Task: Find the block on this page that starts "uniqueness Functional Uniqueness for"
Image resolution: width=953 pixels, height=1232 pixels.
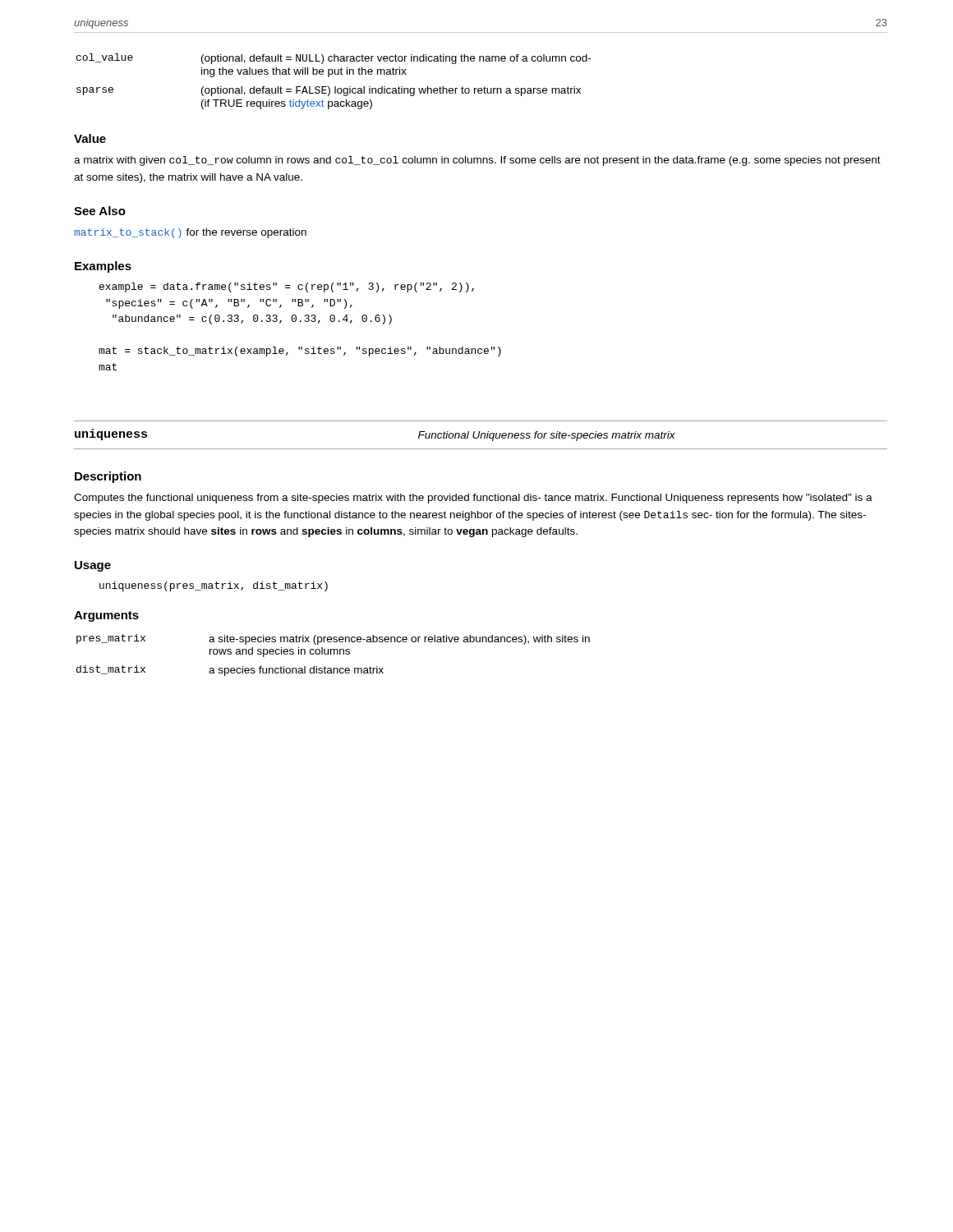Action: [481, 435]
